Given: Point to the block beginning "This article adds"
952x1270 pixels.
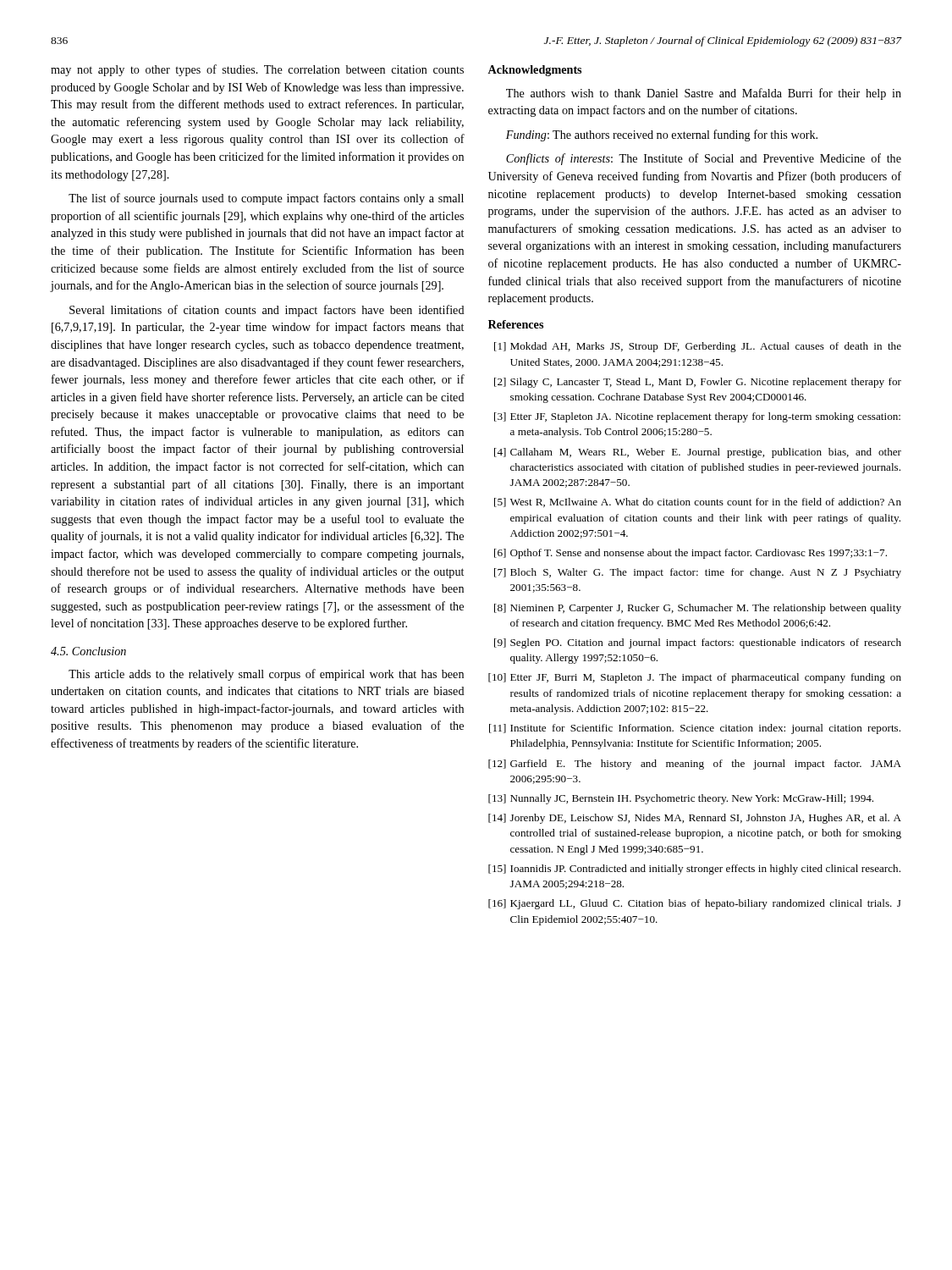Looking at the screenshot, I should [257, 709].
